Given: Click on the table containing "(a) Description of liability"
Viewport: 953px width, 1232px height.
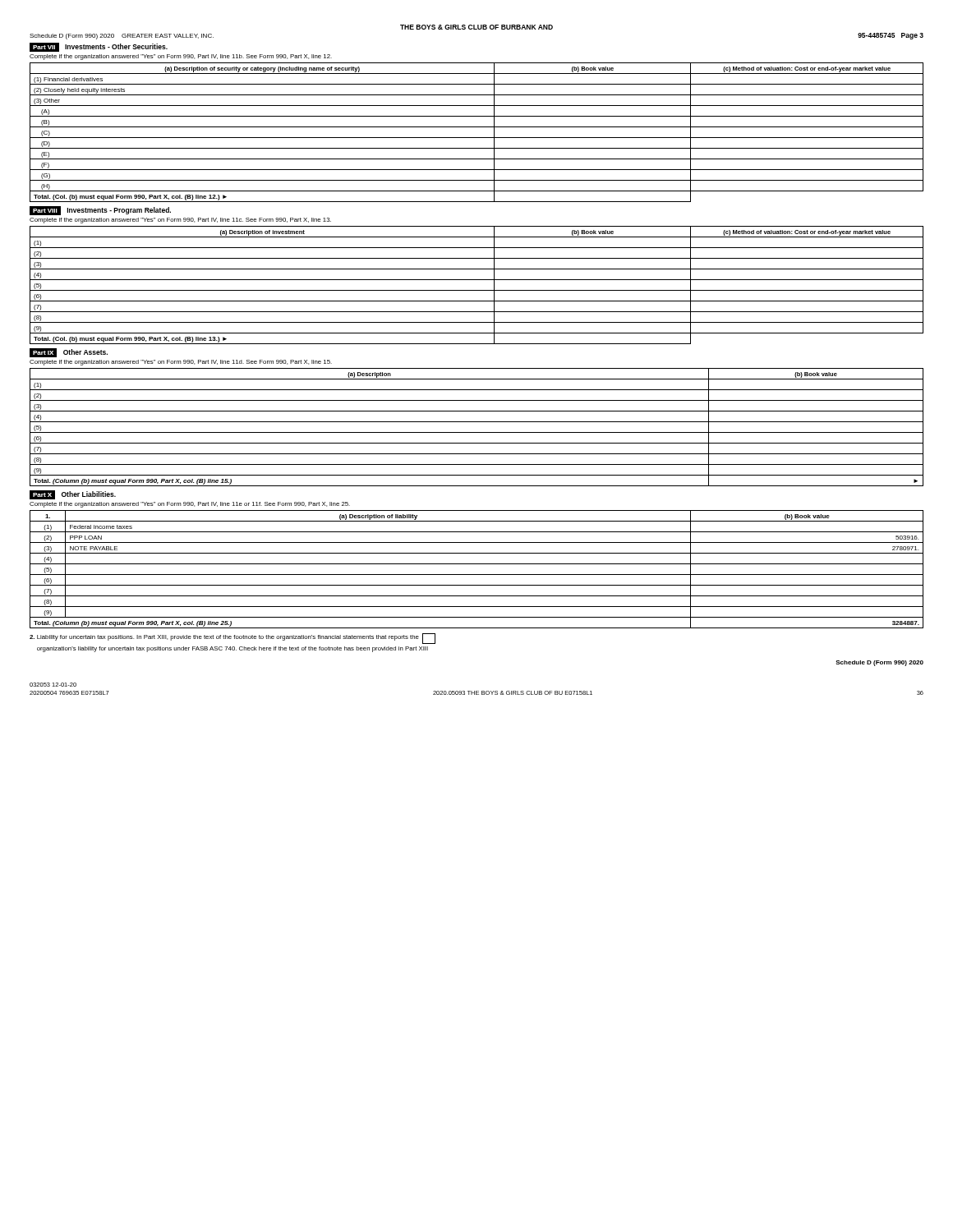Looking at the screenshot, I should tap(476, 569).
